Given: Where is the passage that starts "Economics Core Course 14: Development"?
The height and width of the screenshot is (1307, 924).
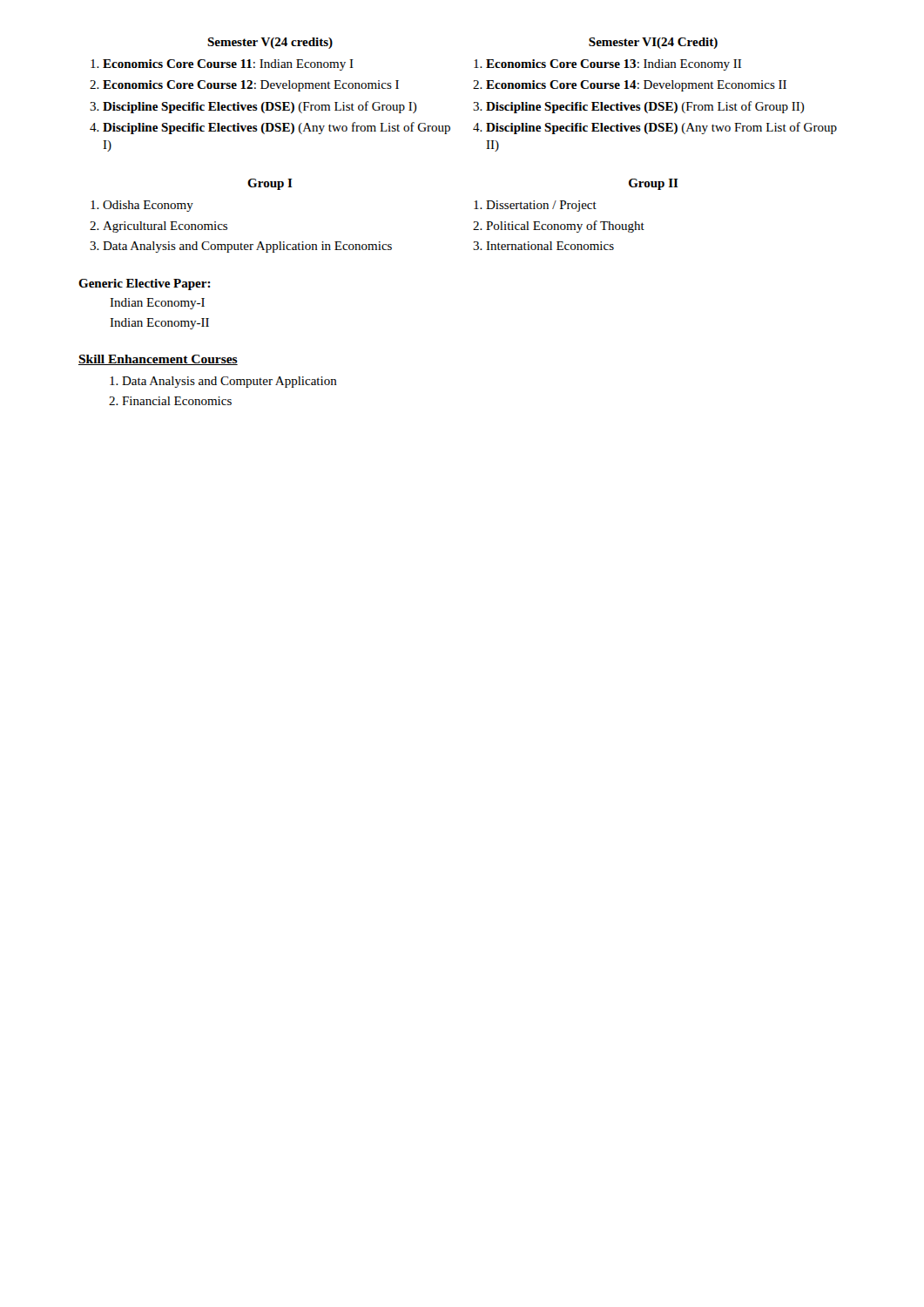Looking at the screenshot, I should 636,85.
